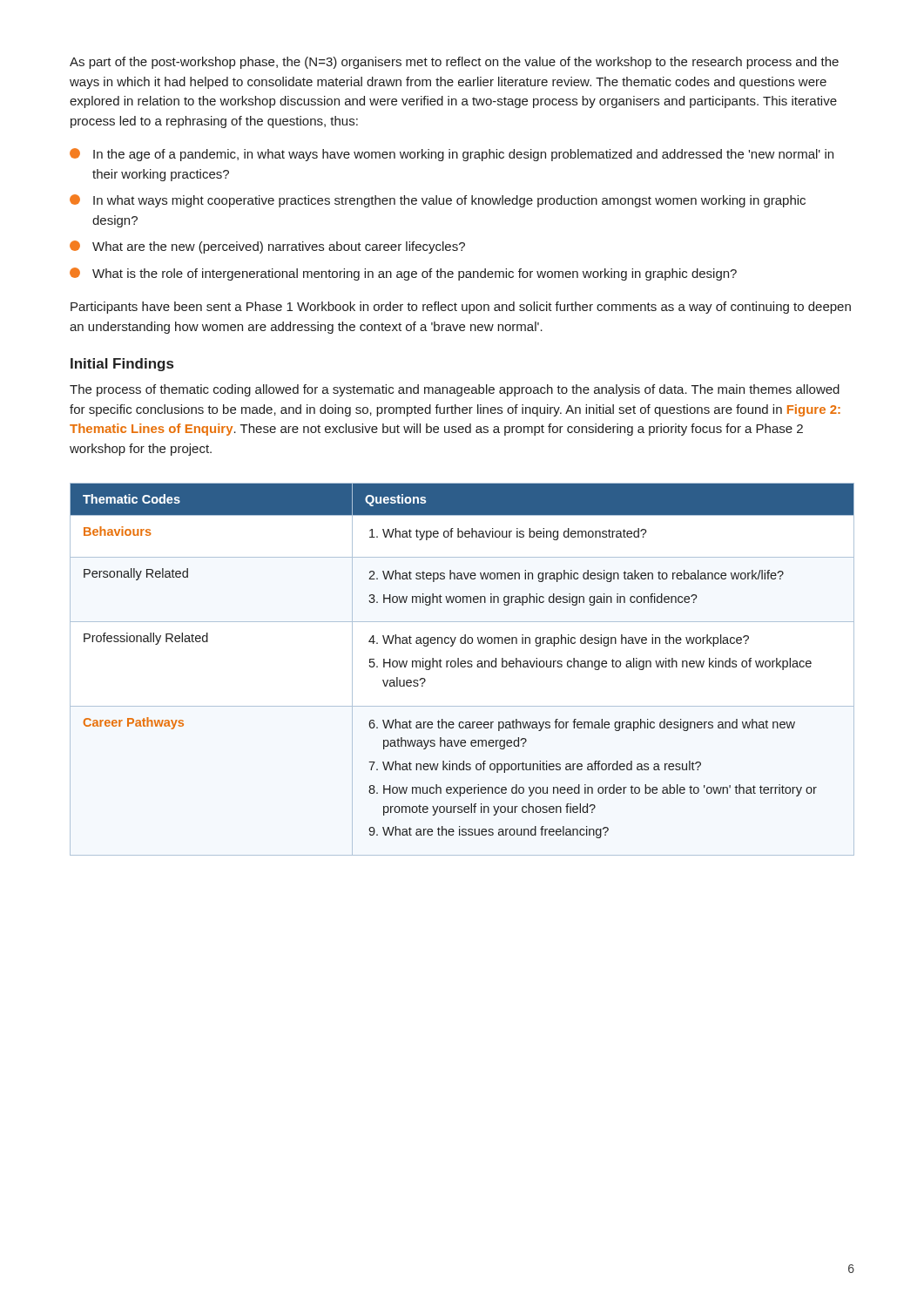The image size is (924, 1307).
Task: Click on the text block starting "Participants have been sent"
Action: click(x=461, y=316)
